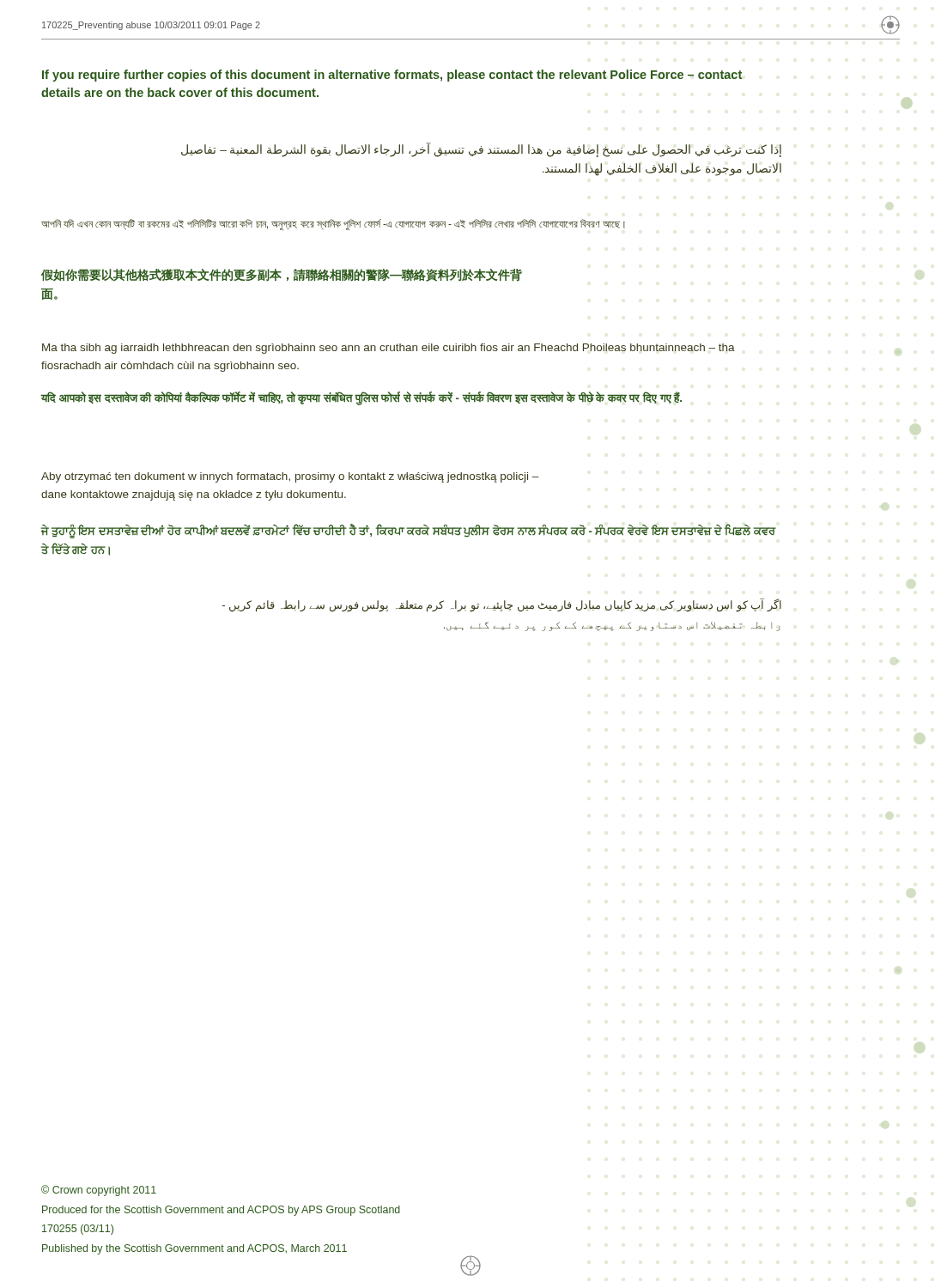This screenshot has height=1288, width=941.
Task: Locate the text block starting "Ma tha sibh ag"
Action: click(412, 356)
